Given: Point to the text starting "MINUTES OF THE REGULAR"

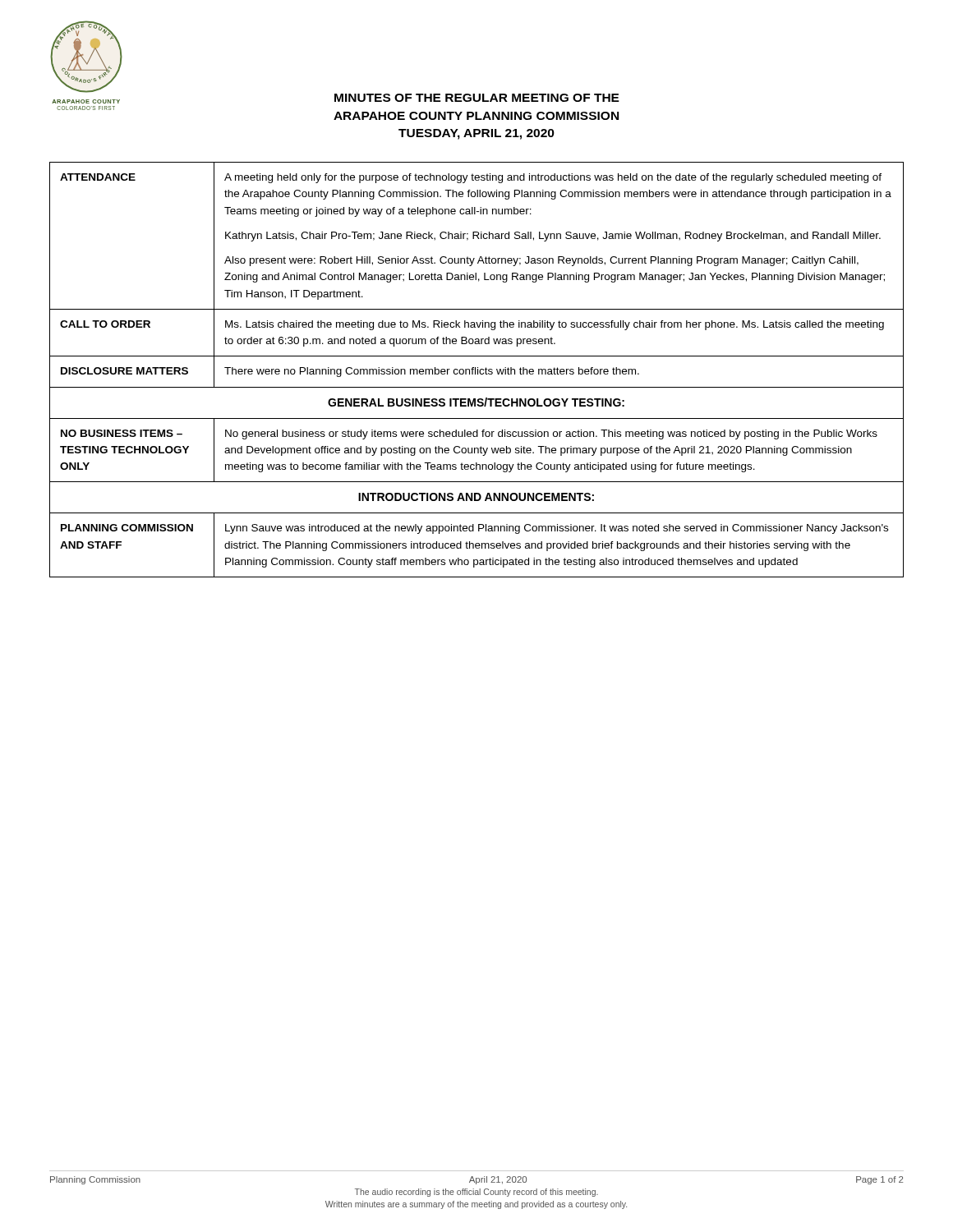Looking at the screenshot, I should 476,115.
